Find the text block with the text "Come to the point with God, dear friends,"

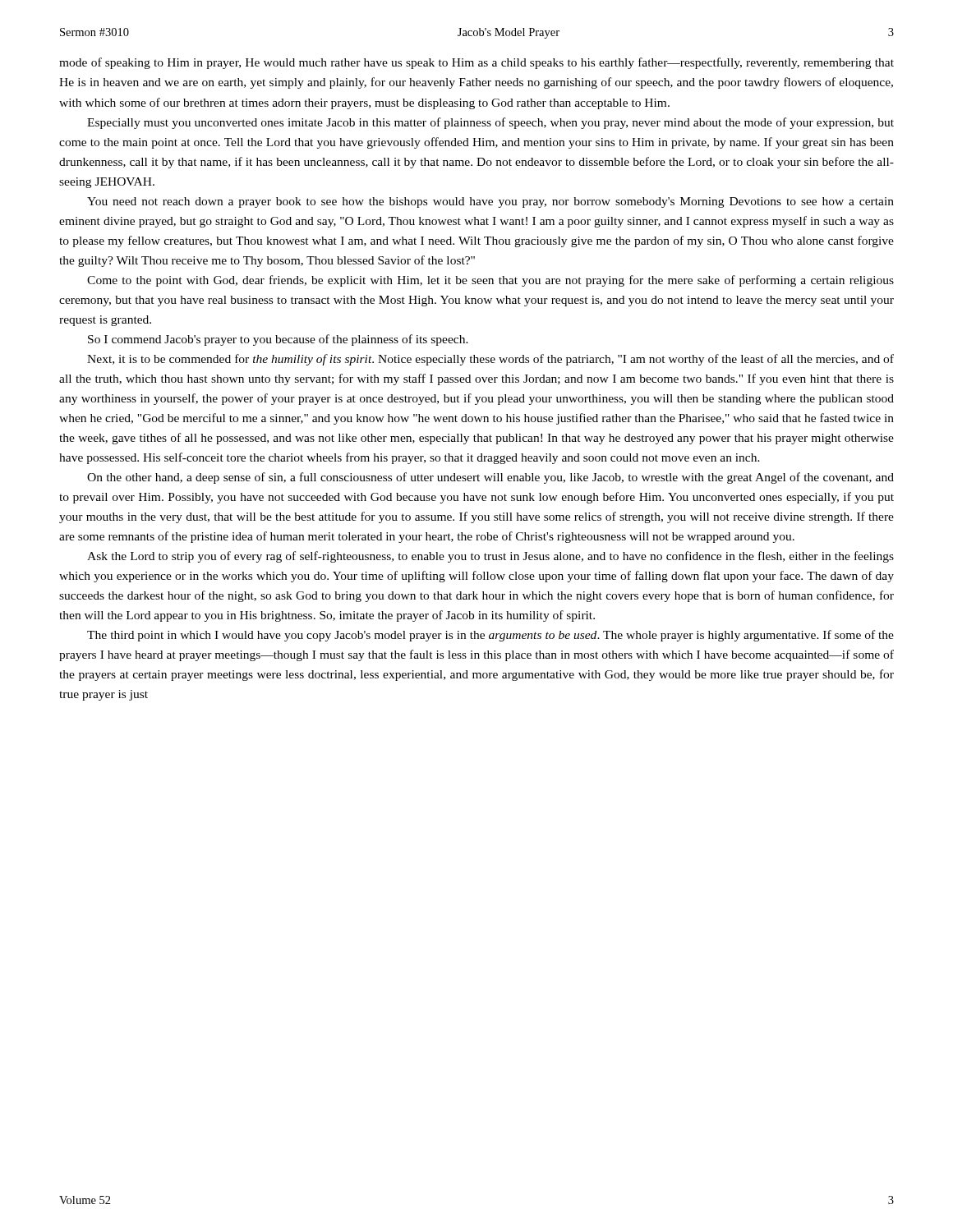476,299
